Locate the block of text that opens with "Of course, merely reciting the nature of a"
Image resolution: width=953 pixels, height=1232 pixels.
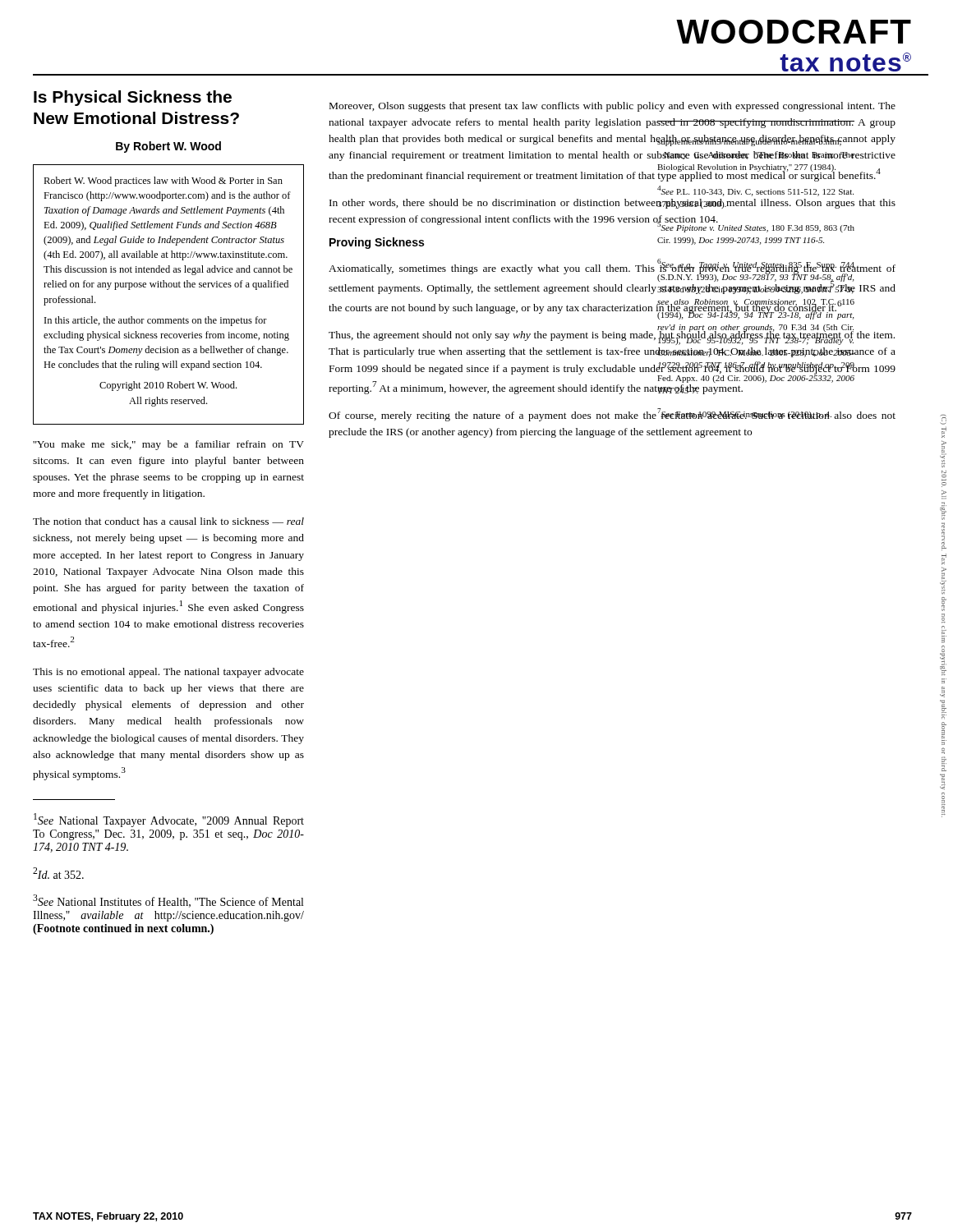tap(612, 424)
